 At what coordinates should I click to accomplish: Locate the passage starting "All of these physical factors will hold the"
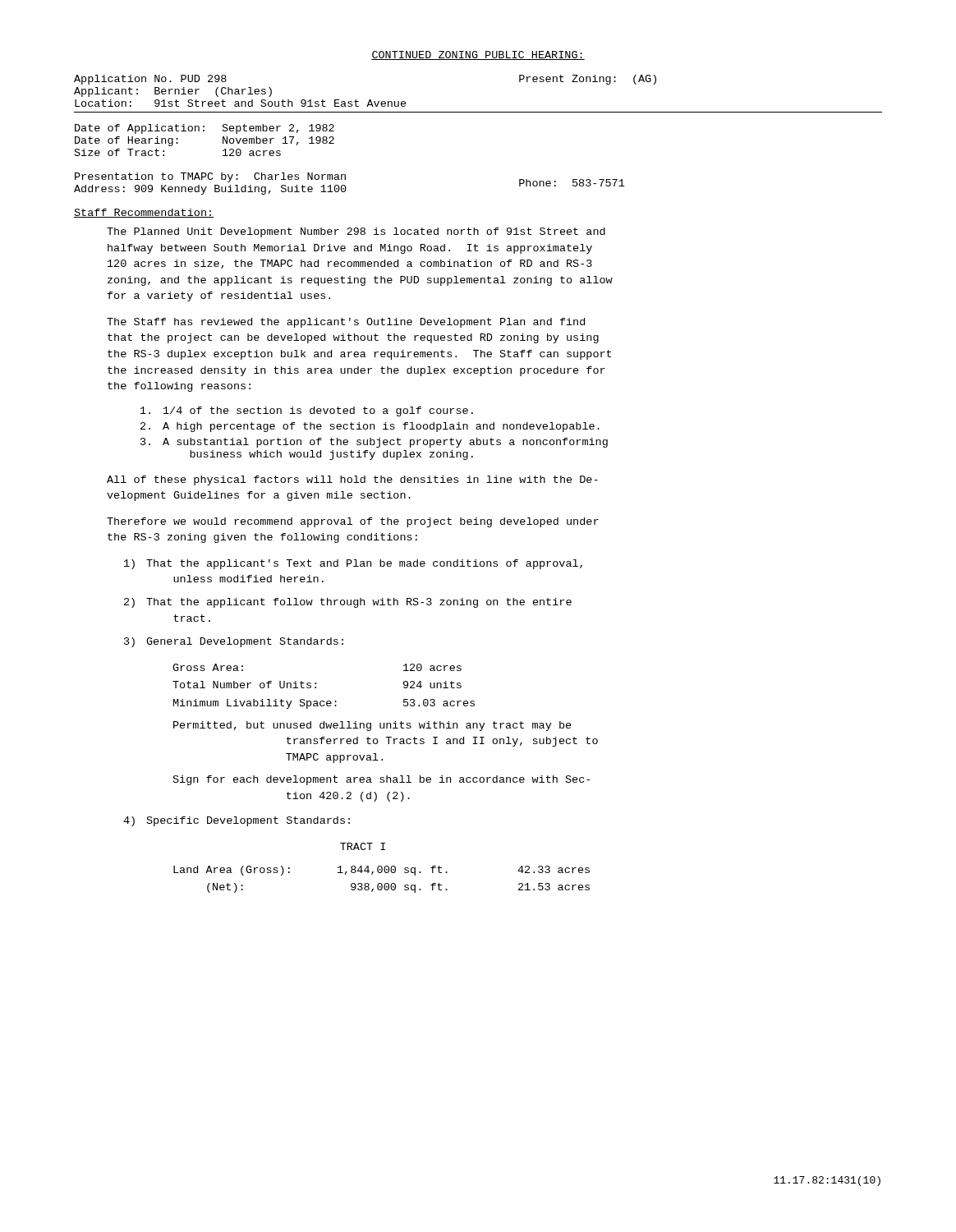pyautogui.click(x=353, y=488)
